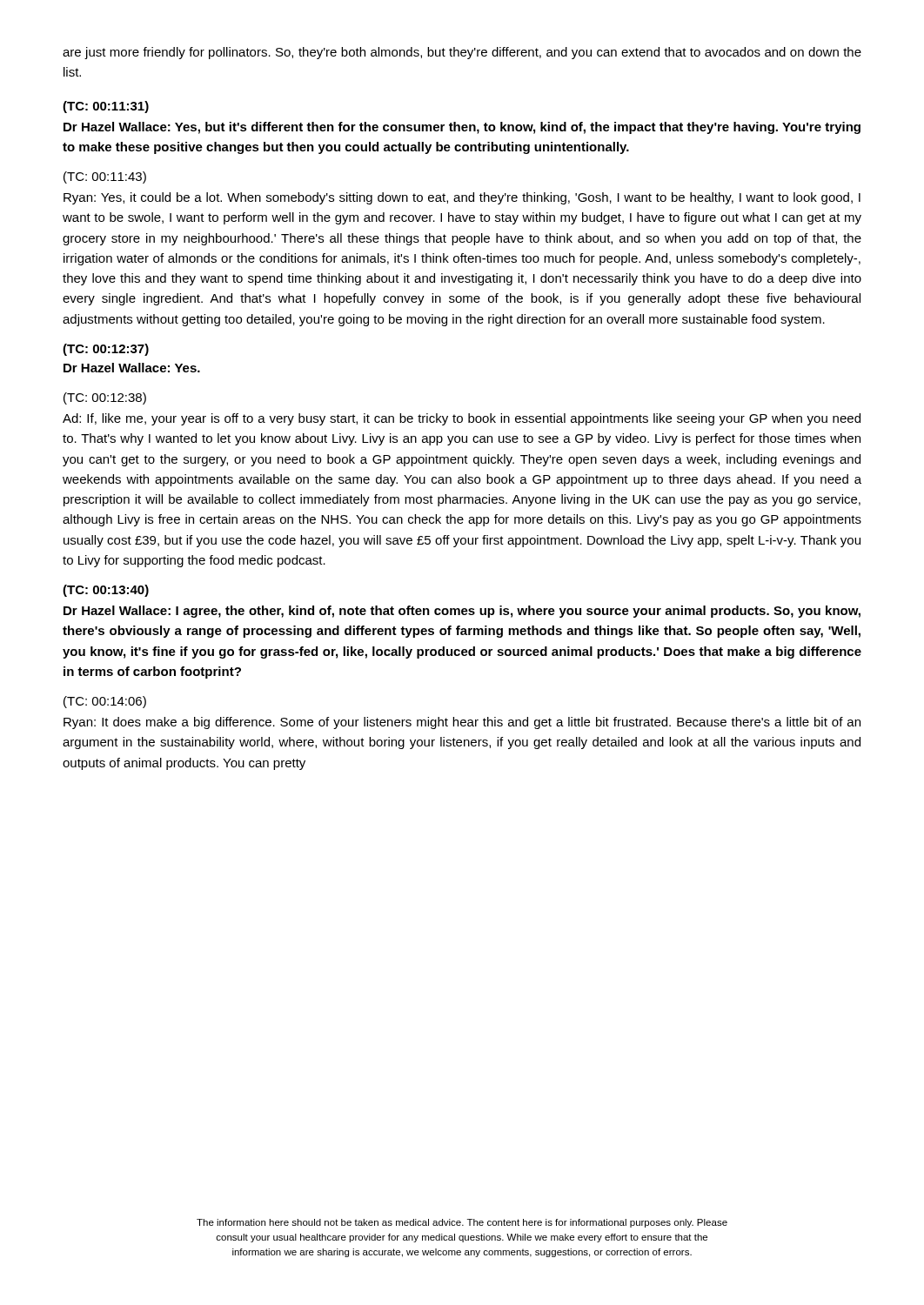Image resolution: width=924 pixels, height=1305 pixels.
Task: Find "(TC: 00:12:37)" on this page
Action: 106,348
